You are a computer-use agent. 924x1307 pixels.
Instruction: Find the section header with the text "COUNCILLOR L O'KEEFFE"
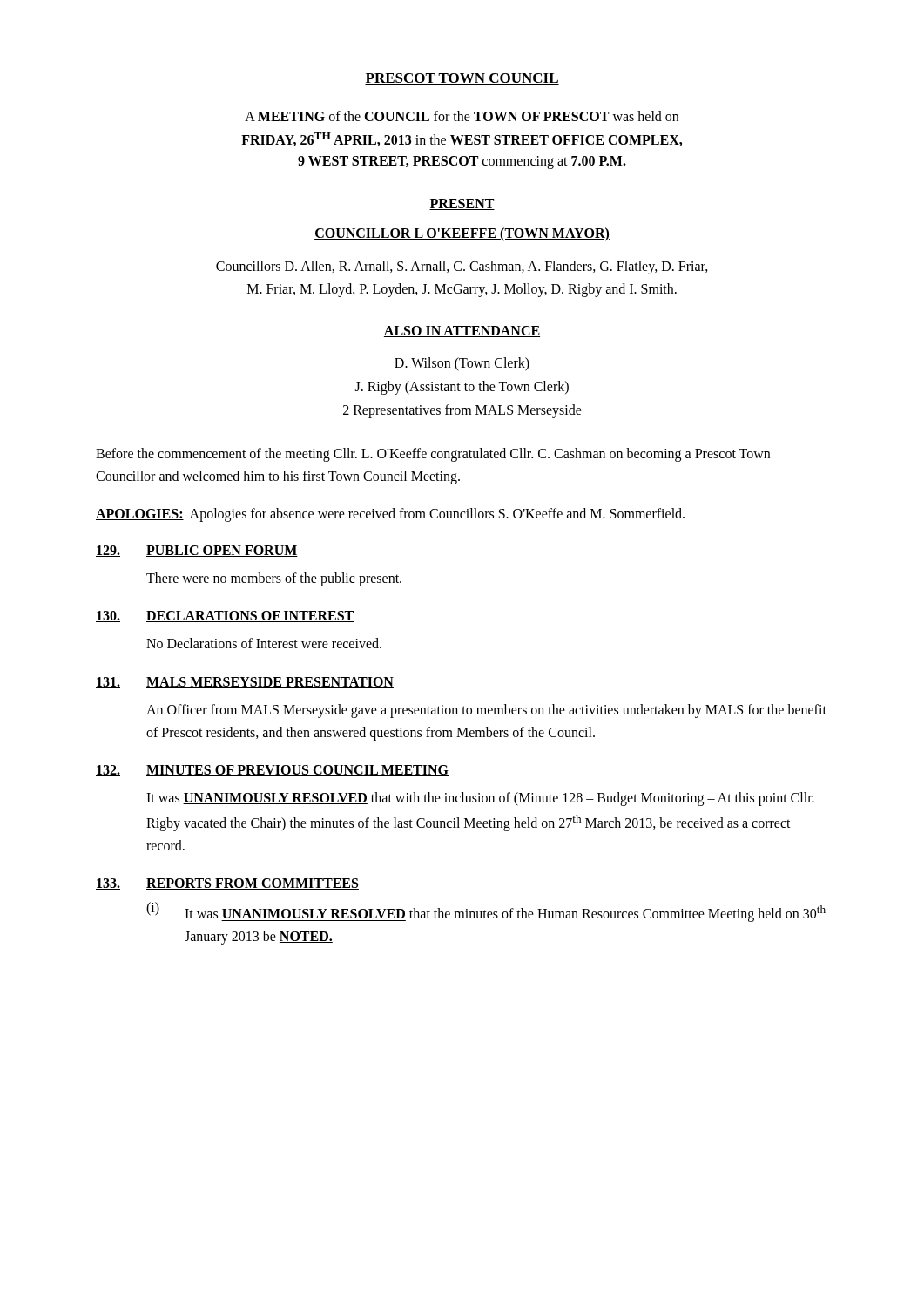[462, 234]
